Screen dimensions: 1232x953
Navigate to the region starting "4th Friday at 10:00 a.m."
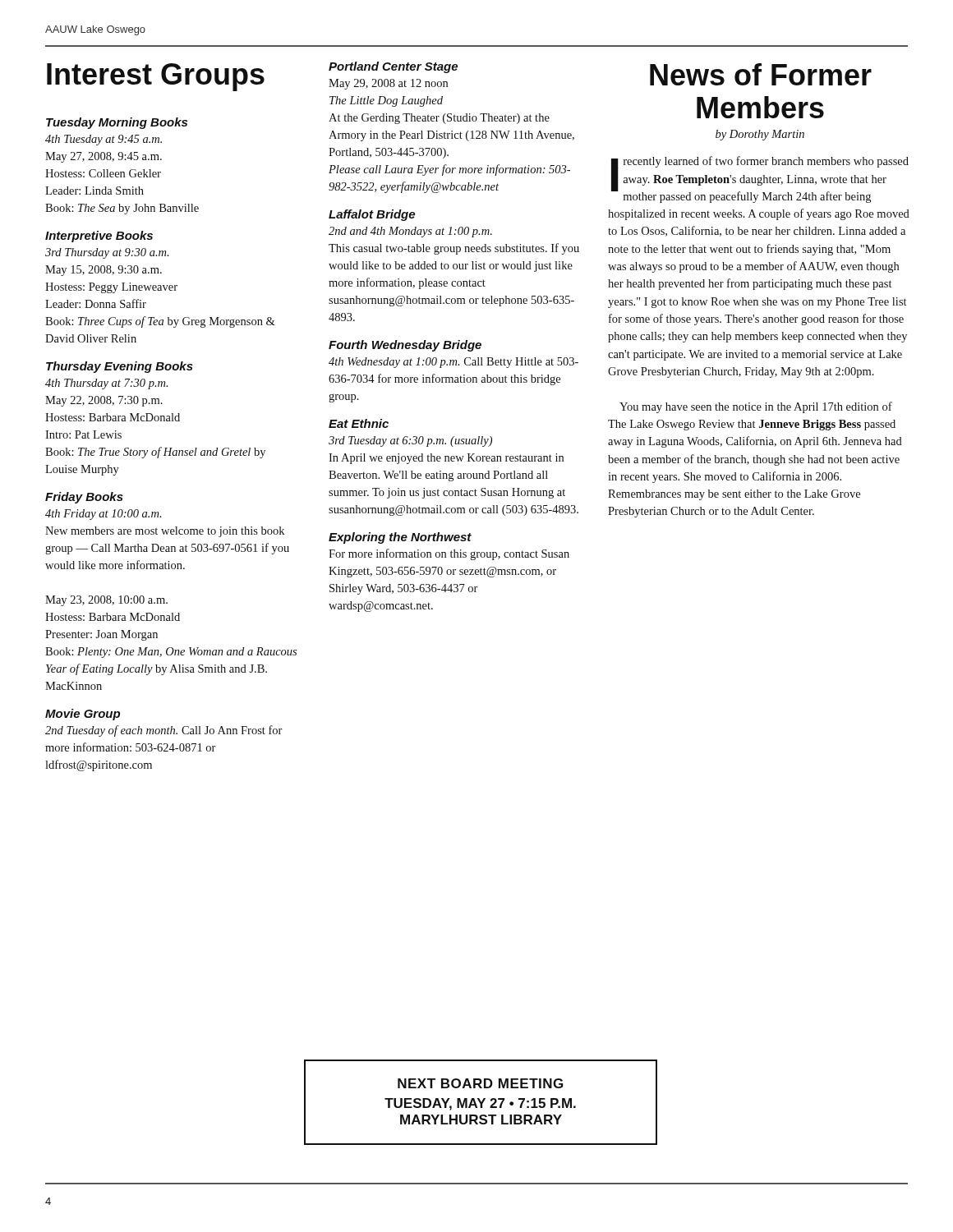[171, 600]
